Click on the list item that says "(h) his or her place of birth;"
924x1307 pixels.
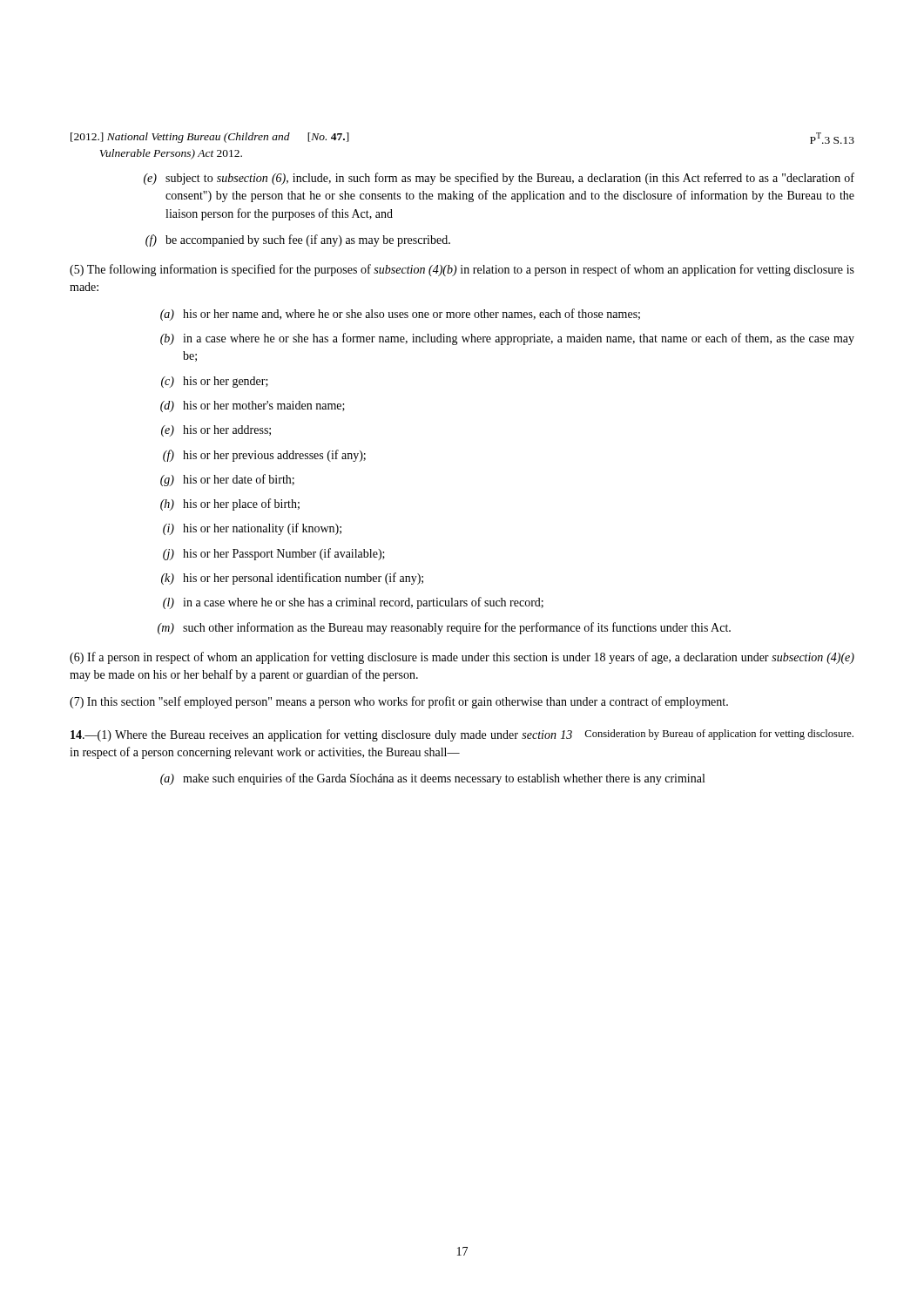tap(230, 505)
